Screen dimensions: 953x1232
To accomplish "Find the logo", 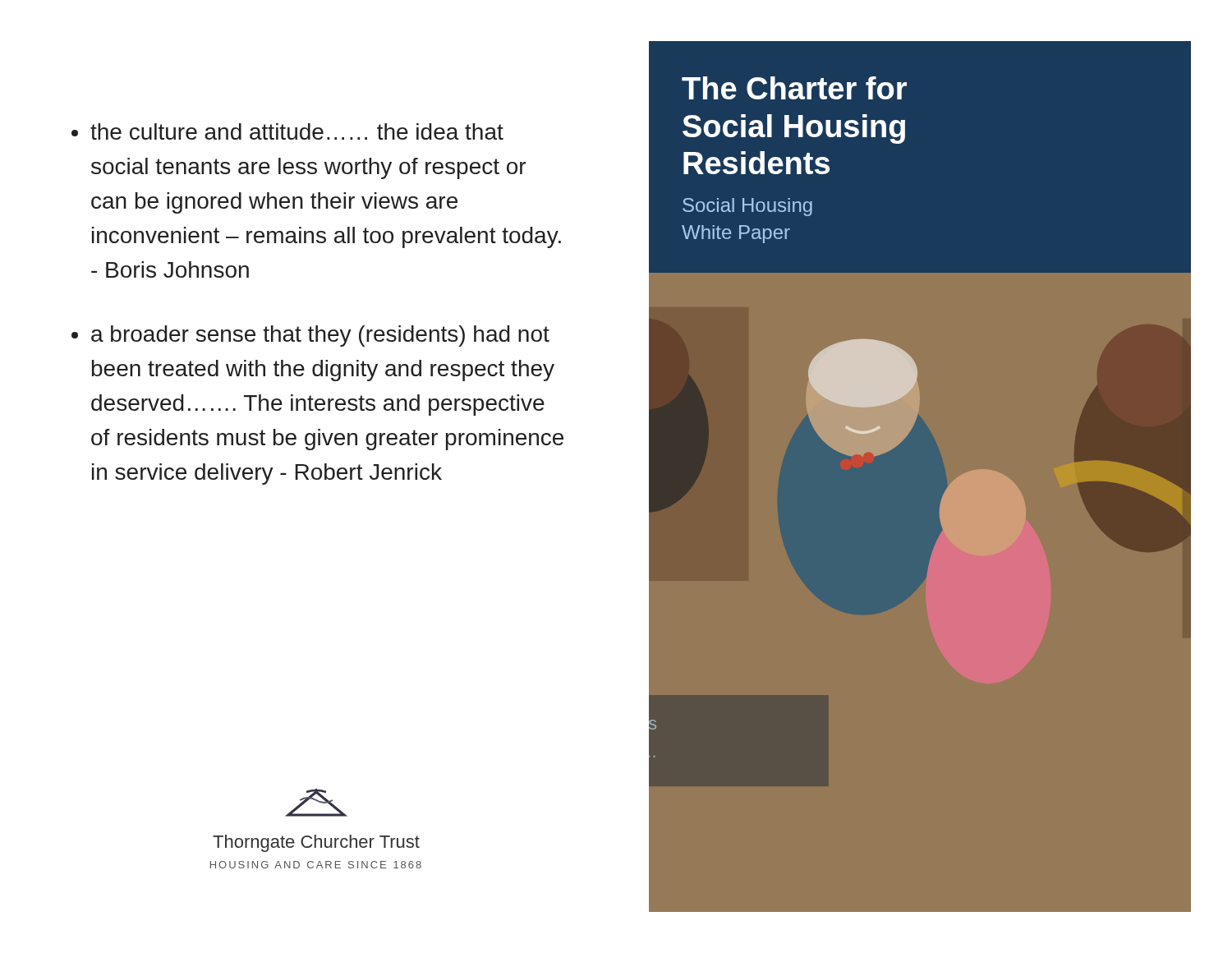I will (316, 830).
